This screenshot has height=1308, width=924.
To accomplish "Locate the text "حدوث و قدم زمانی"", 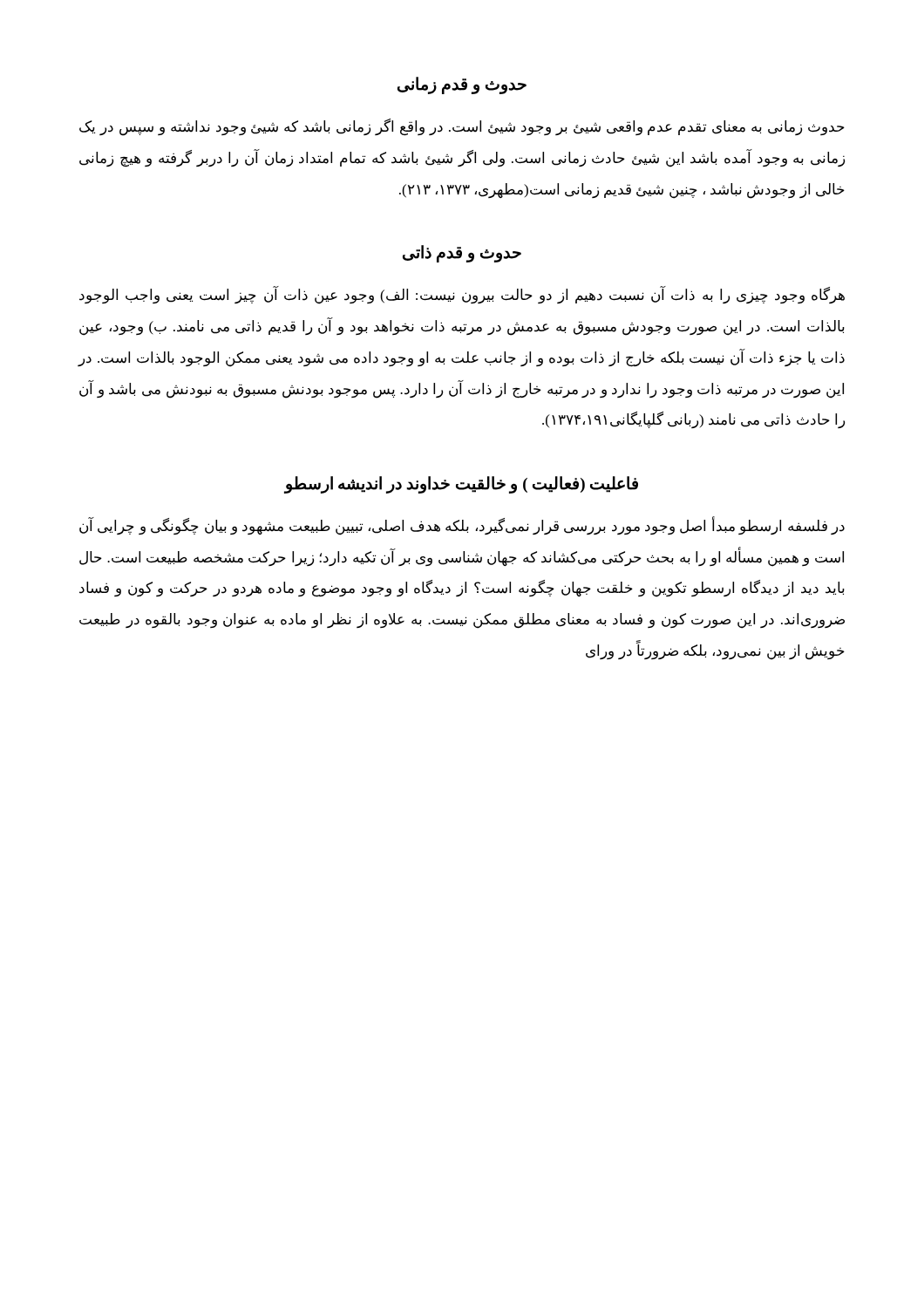I will (462, 84).
